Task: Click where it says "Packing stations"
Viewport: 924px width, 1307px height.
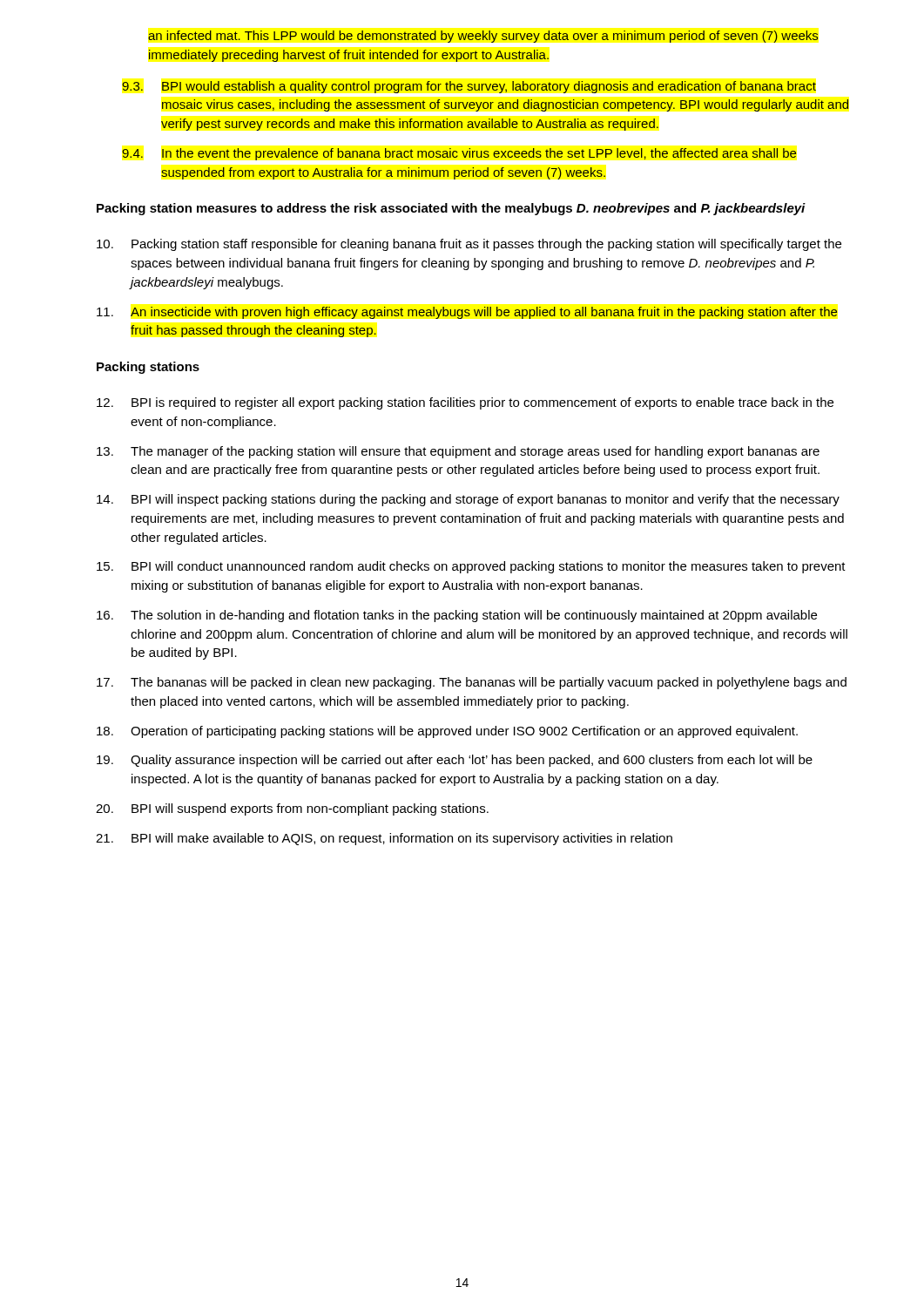Action: point(148,366)
